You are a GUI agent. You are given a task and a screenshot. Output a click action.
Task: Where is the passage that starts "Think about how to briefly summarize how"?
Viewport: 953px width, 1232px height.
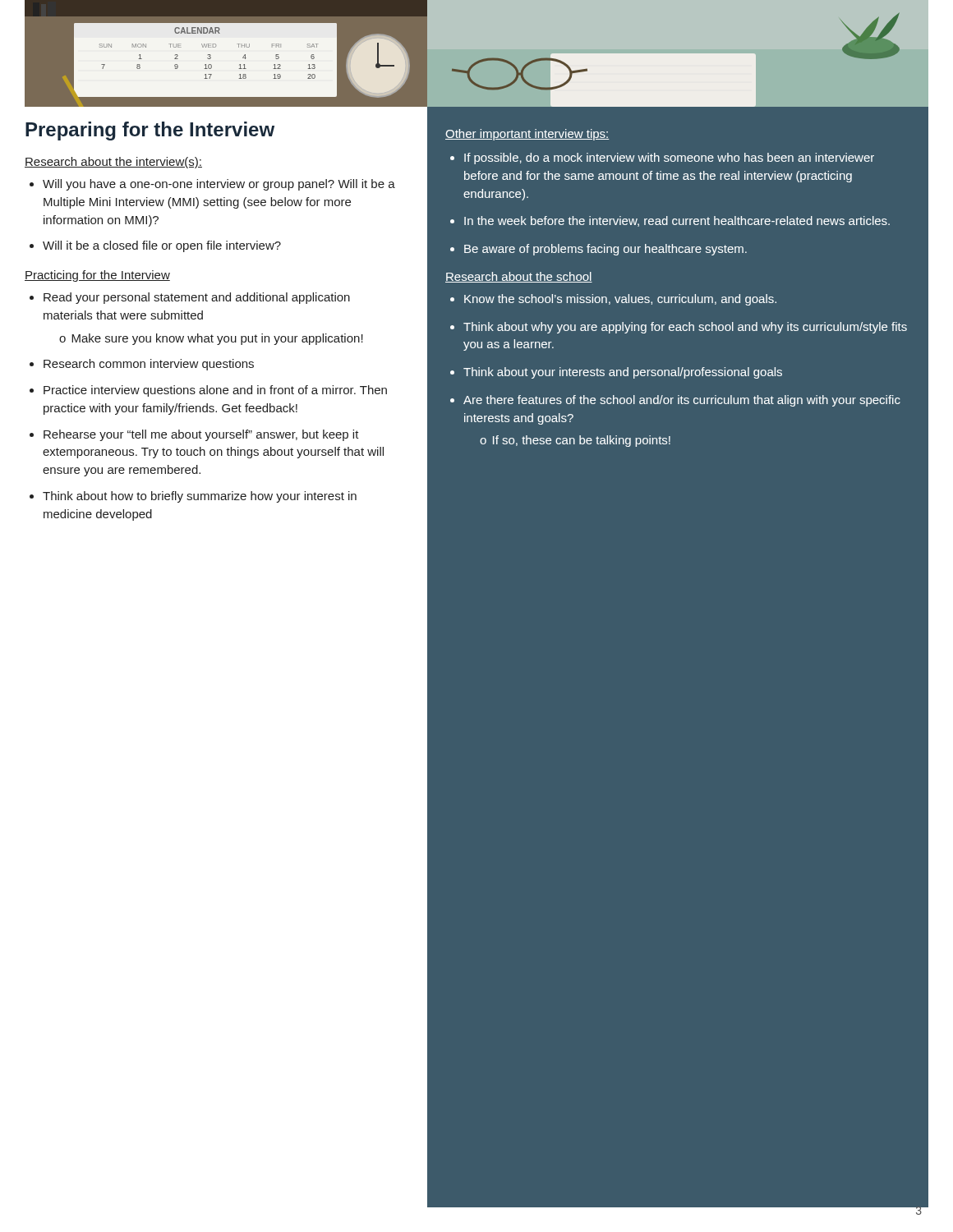pyautogui.click(x=214, y=505)
